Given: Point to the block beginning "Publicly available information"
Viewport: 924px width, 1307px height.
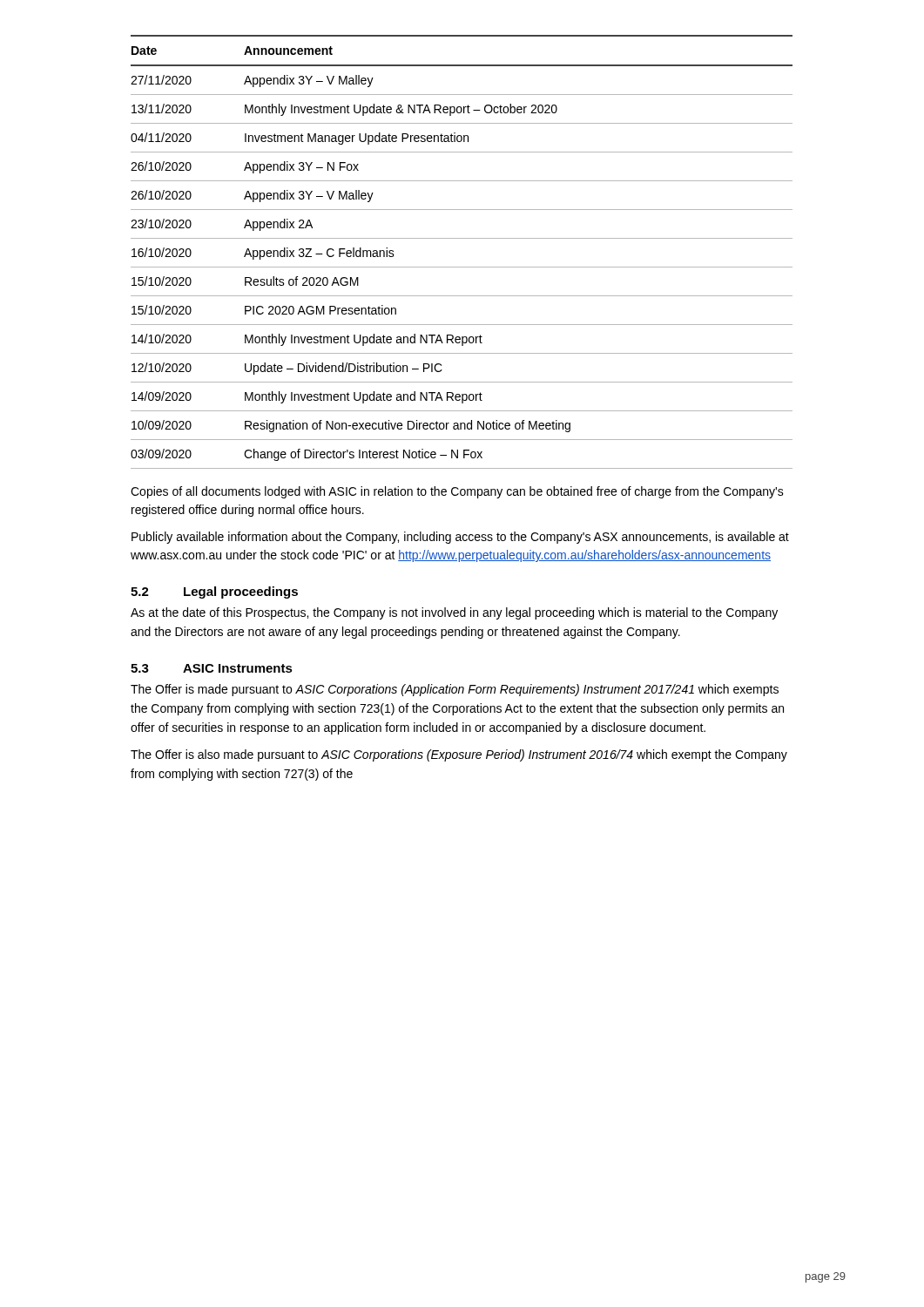Looking at the screenshot, I should pyautogui.click(x=460, y=546).
